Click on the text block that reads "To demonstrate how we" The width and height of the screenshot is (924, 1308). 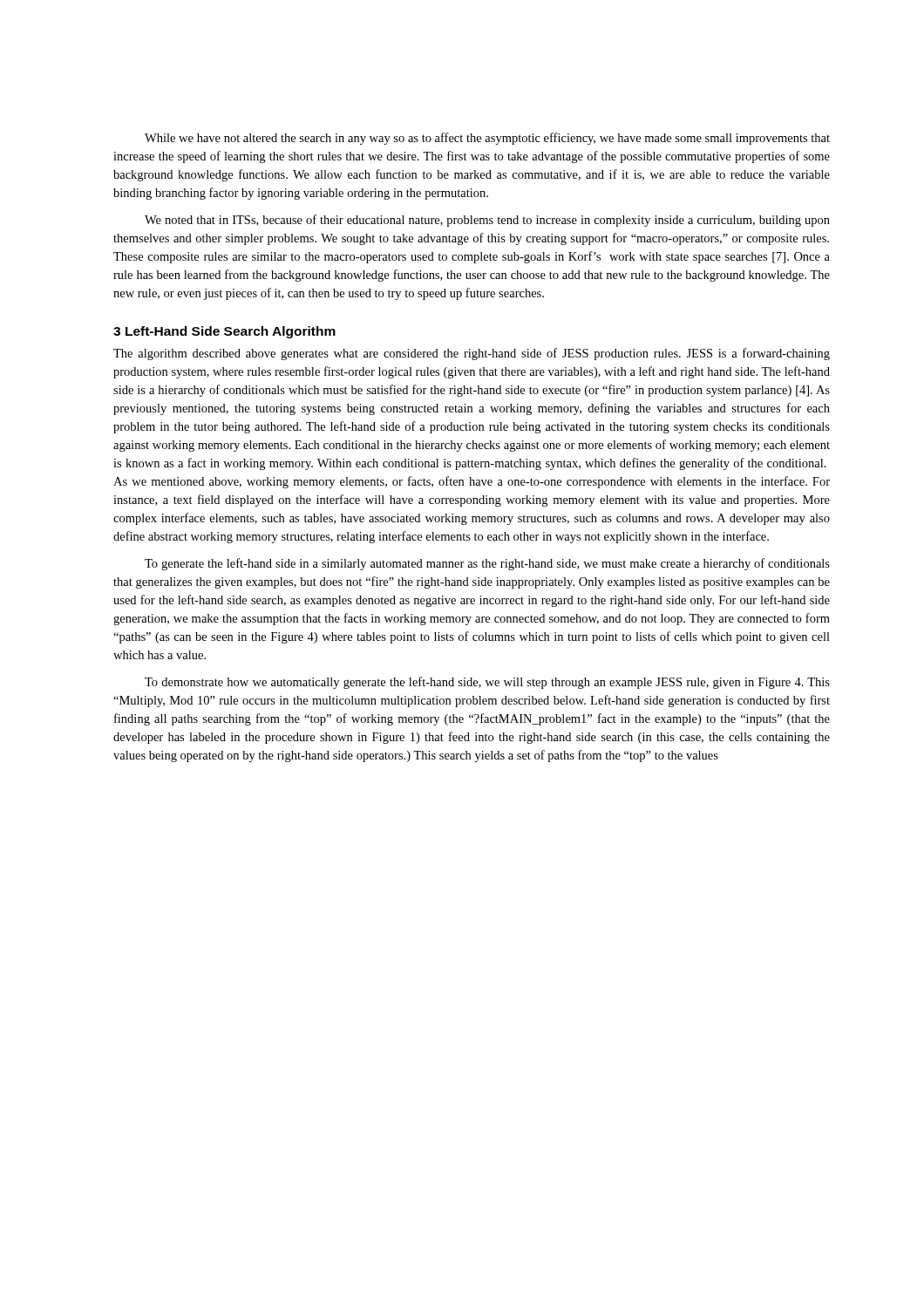point(472,719)
